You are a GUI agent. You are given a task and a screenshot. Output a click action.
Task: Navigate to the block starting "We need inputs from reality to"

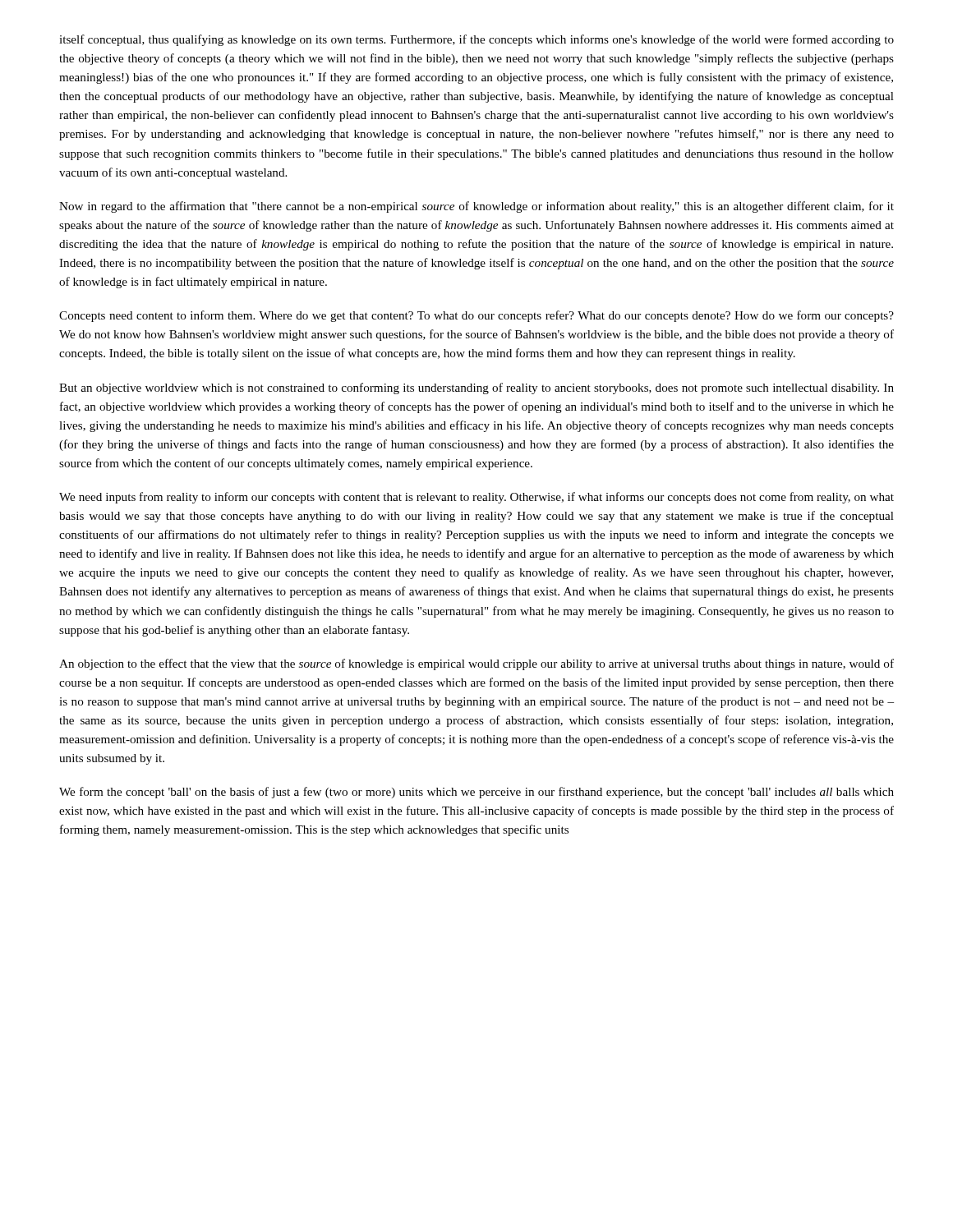coord(476,563)
